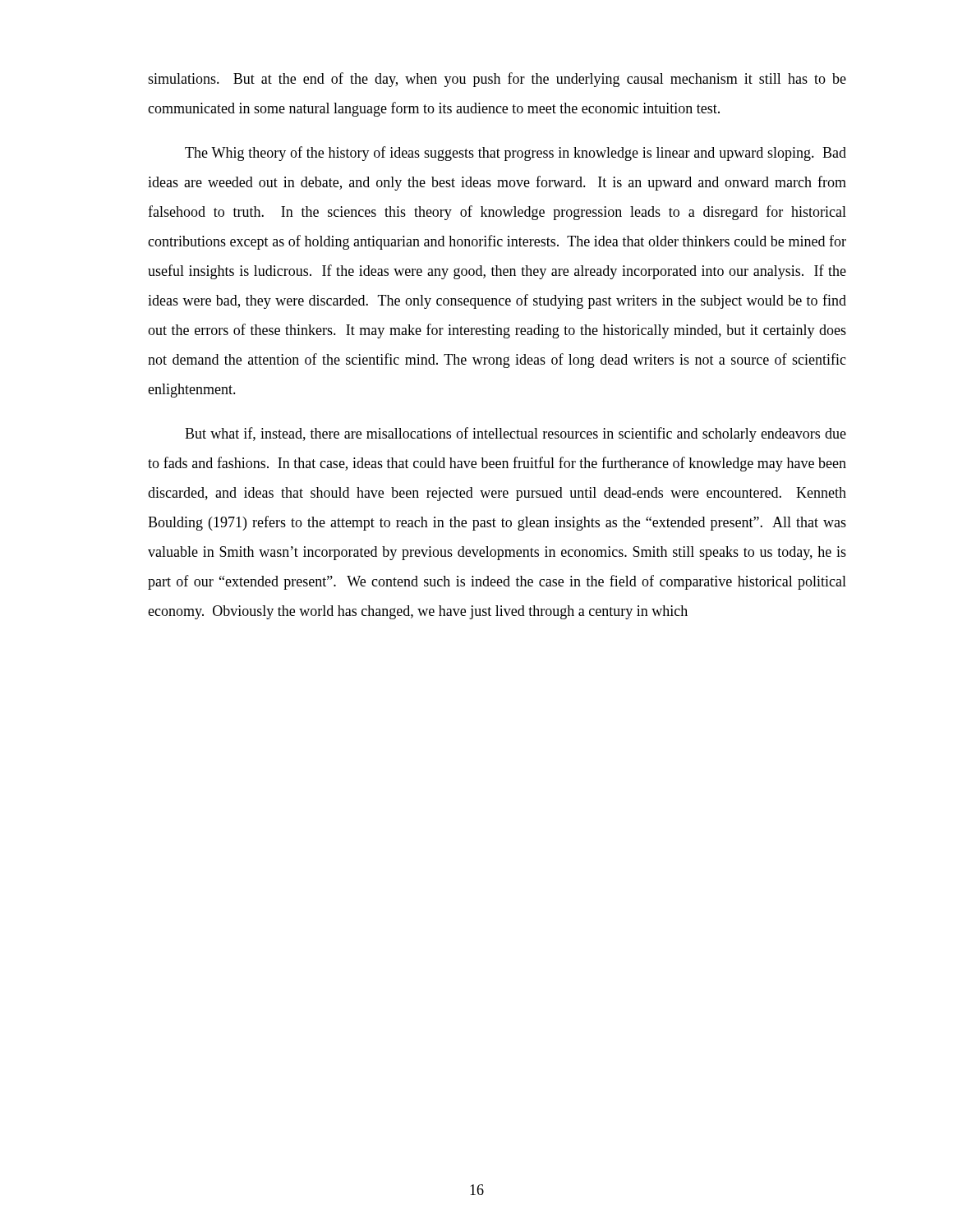Find the block on this page that starts "But what if,"
The width and height of the screenshot is (953, 1232).
pyautogui.click(x=497, y=522)
